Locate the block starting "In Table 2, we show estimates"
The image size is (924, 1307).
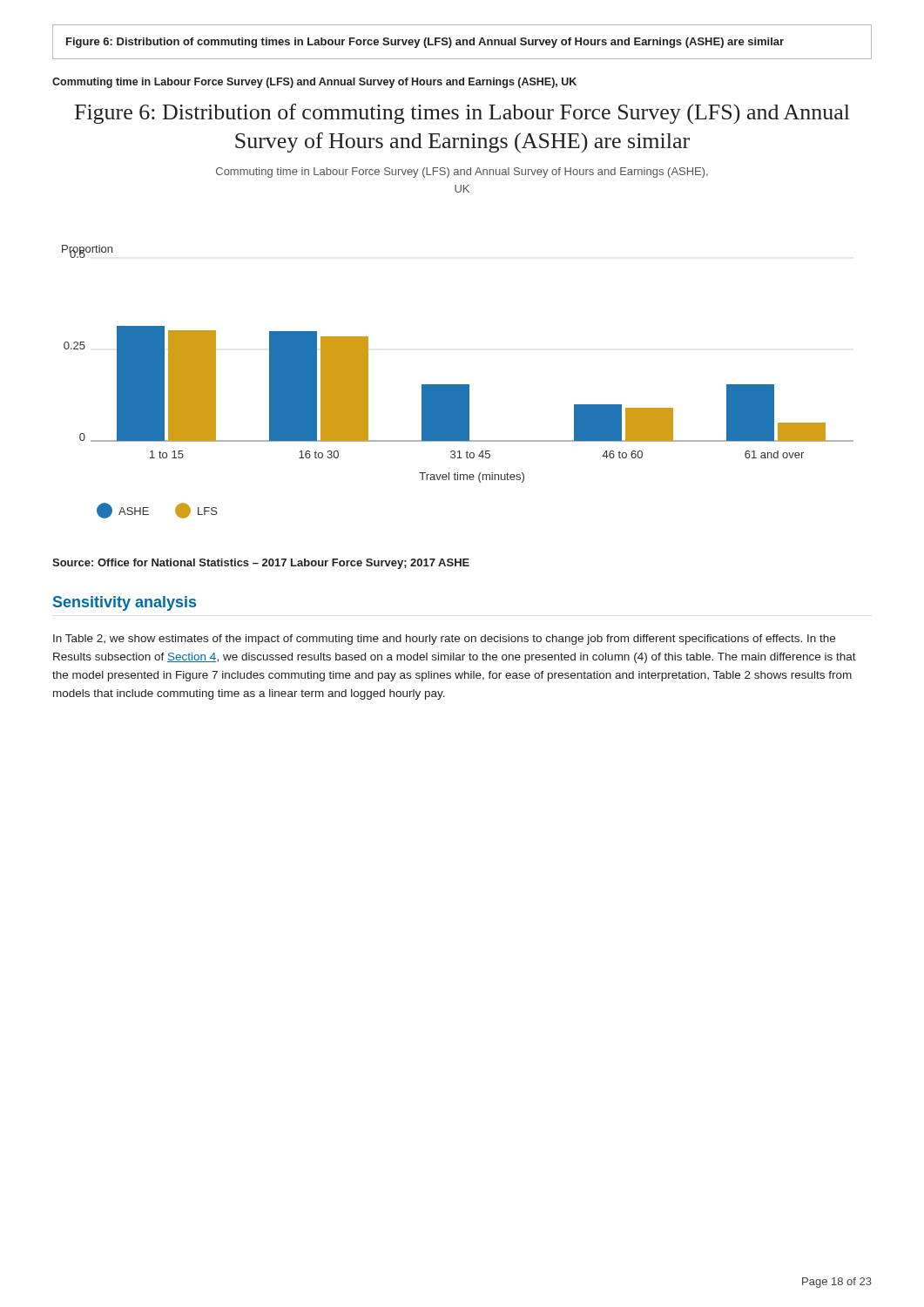(454, 666)
